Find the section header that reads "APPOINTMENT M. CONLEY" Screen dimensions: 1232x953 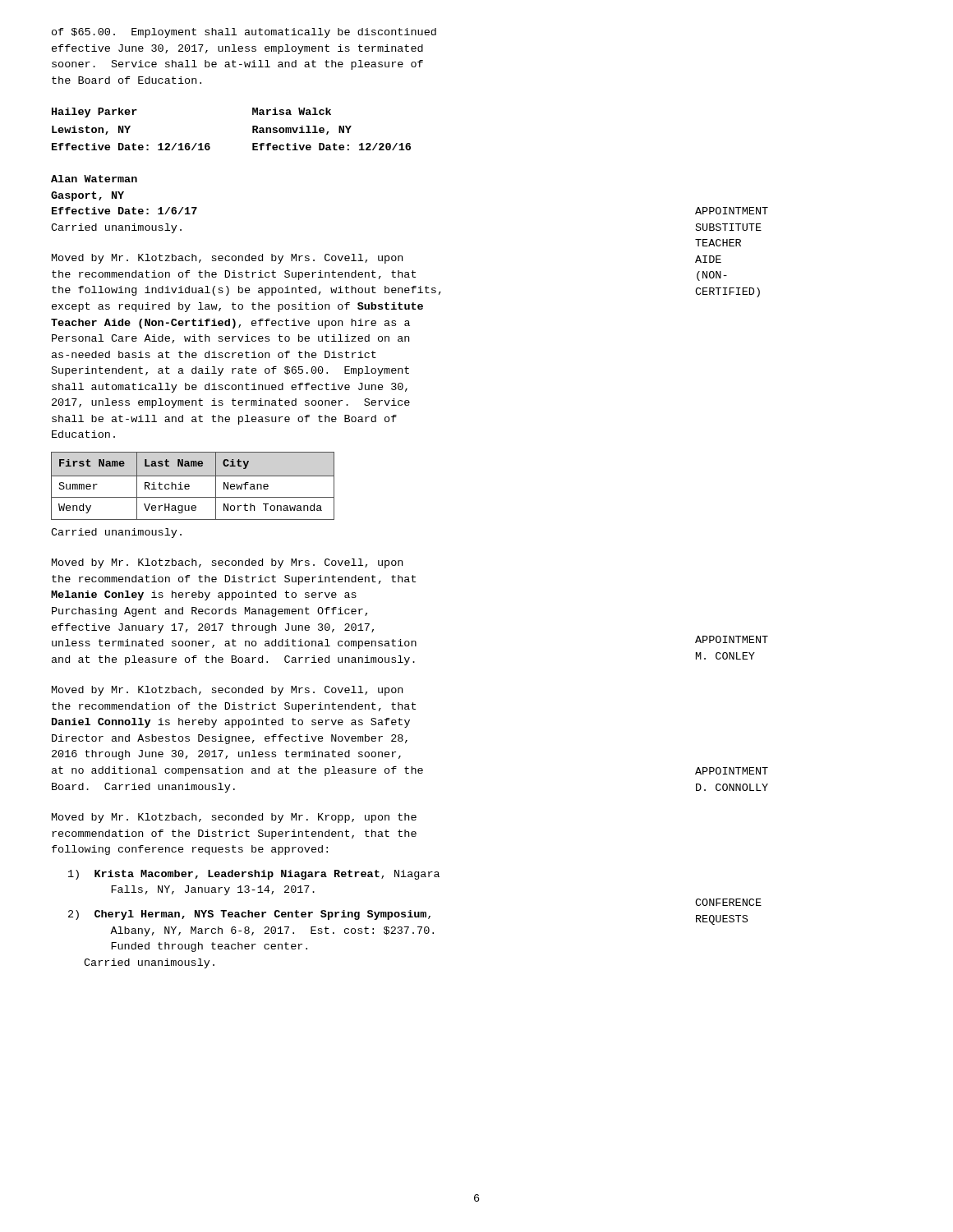(x=732, y=648)
